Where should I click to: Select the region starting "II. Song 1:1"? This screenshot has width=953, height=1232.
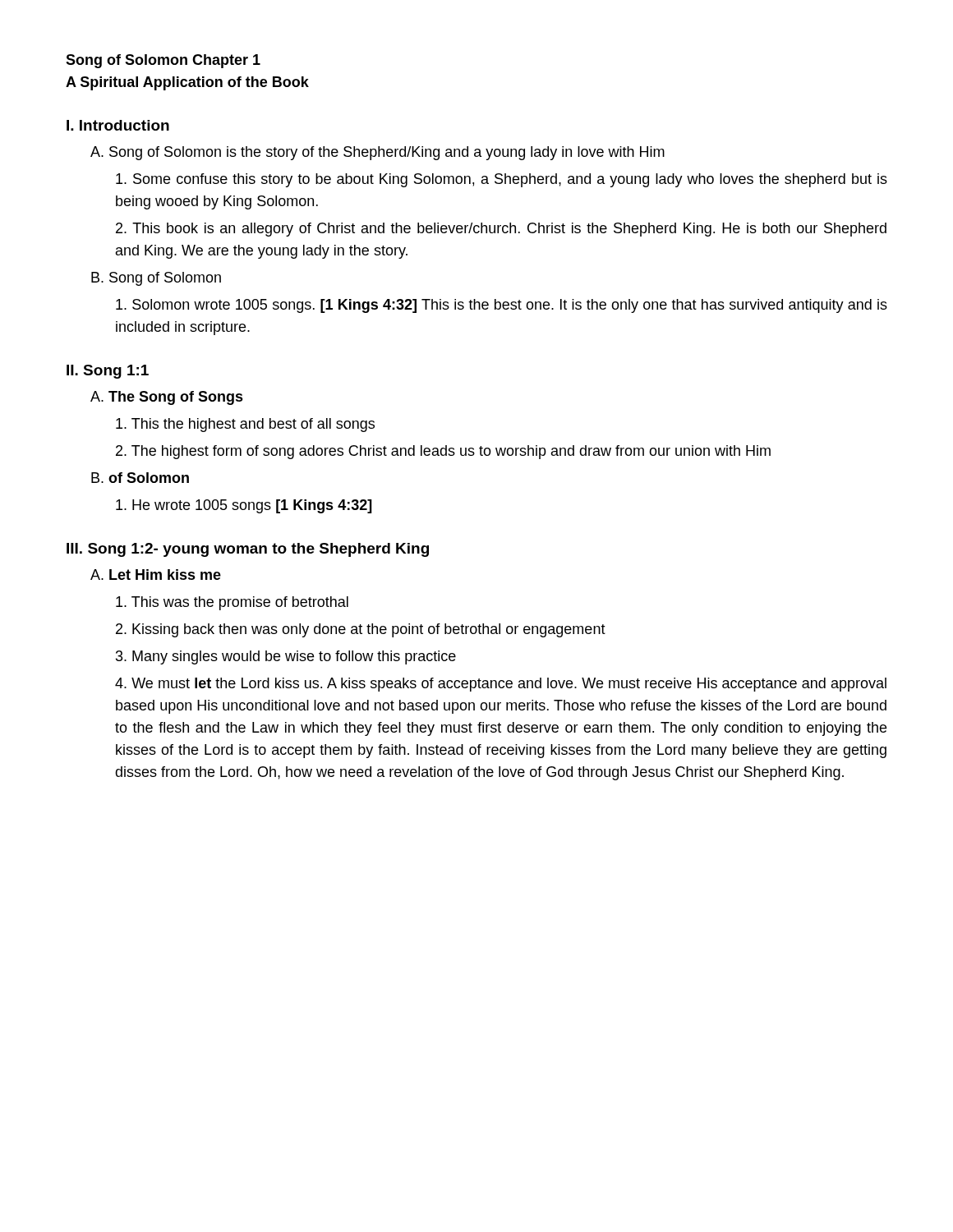pos(107,370)
